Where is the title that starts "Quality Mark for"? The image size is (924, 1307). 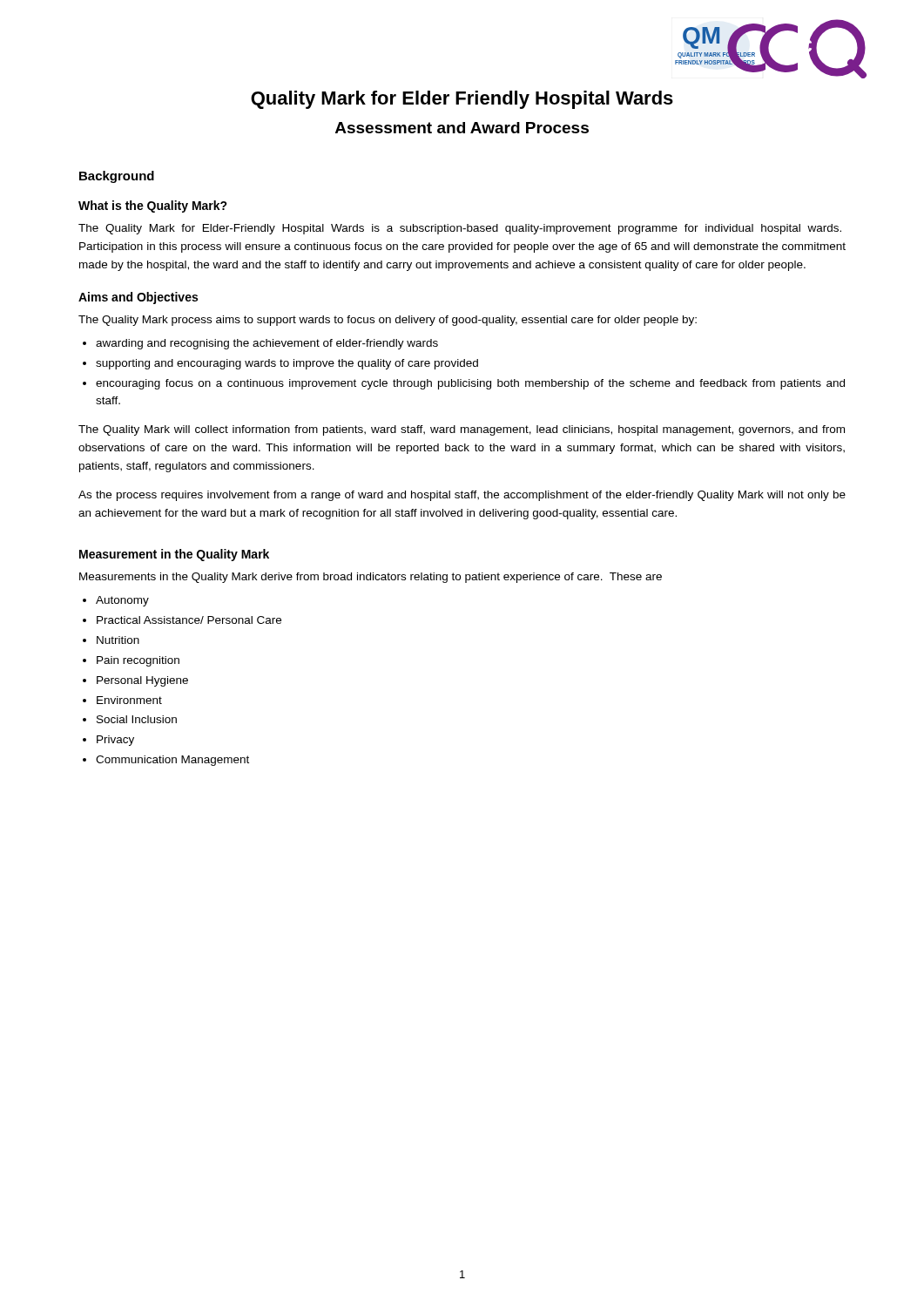(x=462, y=98)
